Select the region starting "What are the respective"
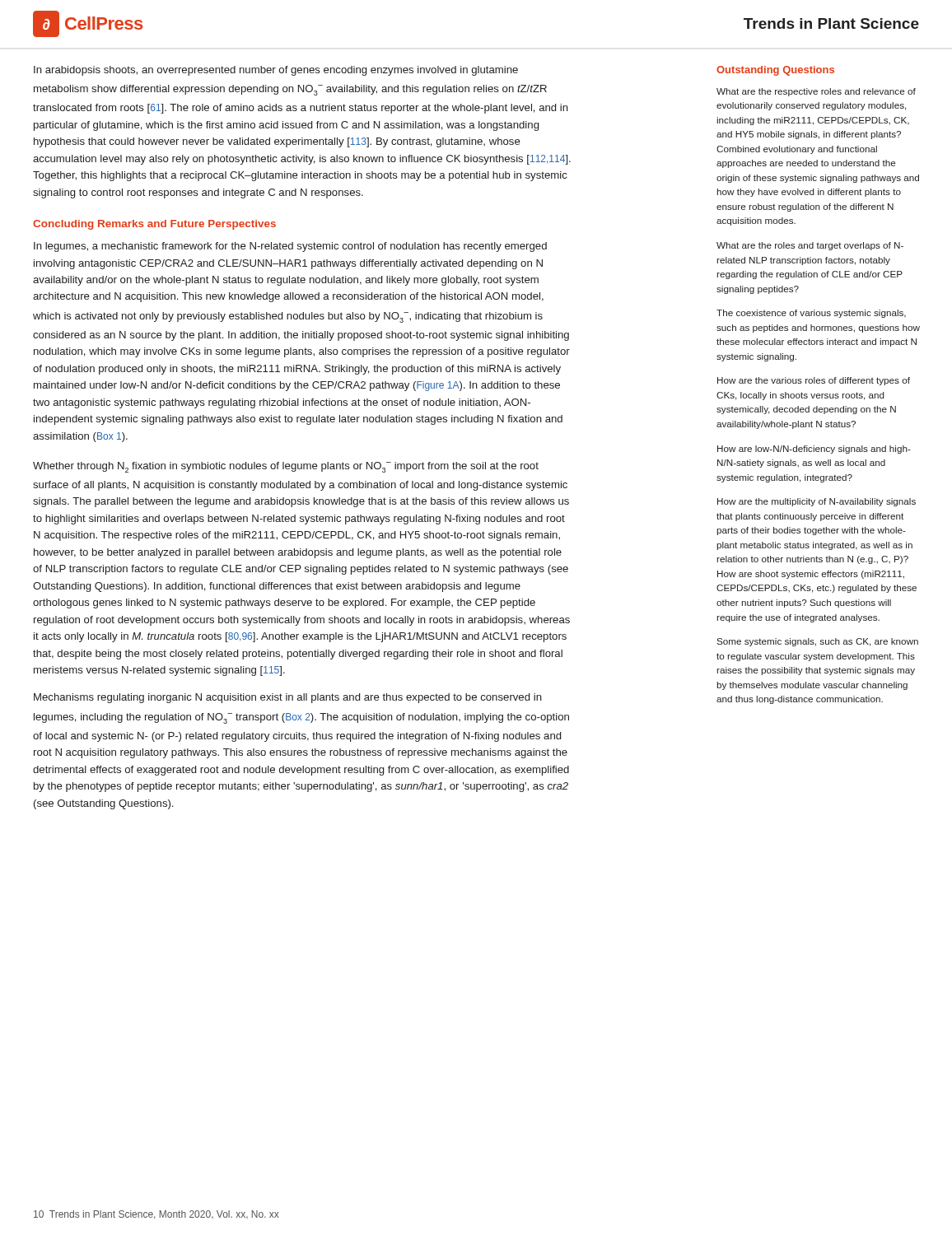The height and width of the screenshot is (1235, 952). [x=819, y=156]
